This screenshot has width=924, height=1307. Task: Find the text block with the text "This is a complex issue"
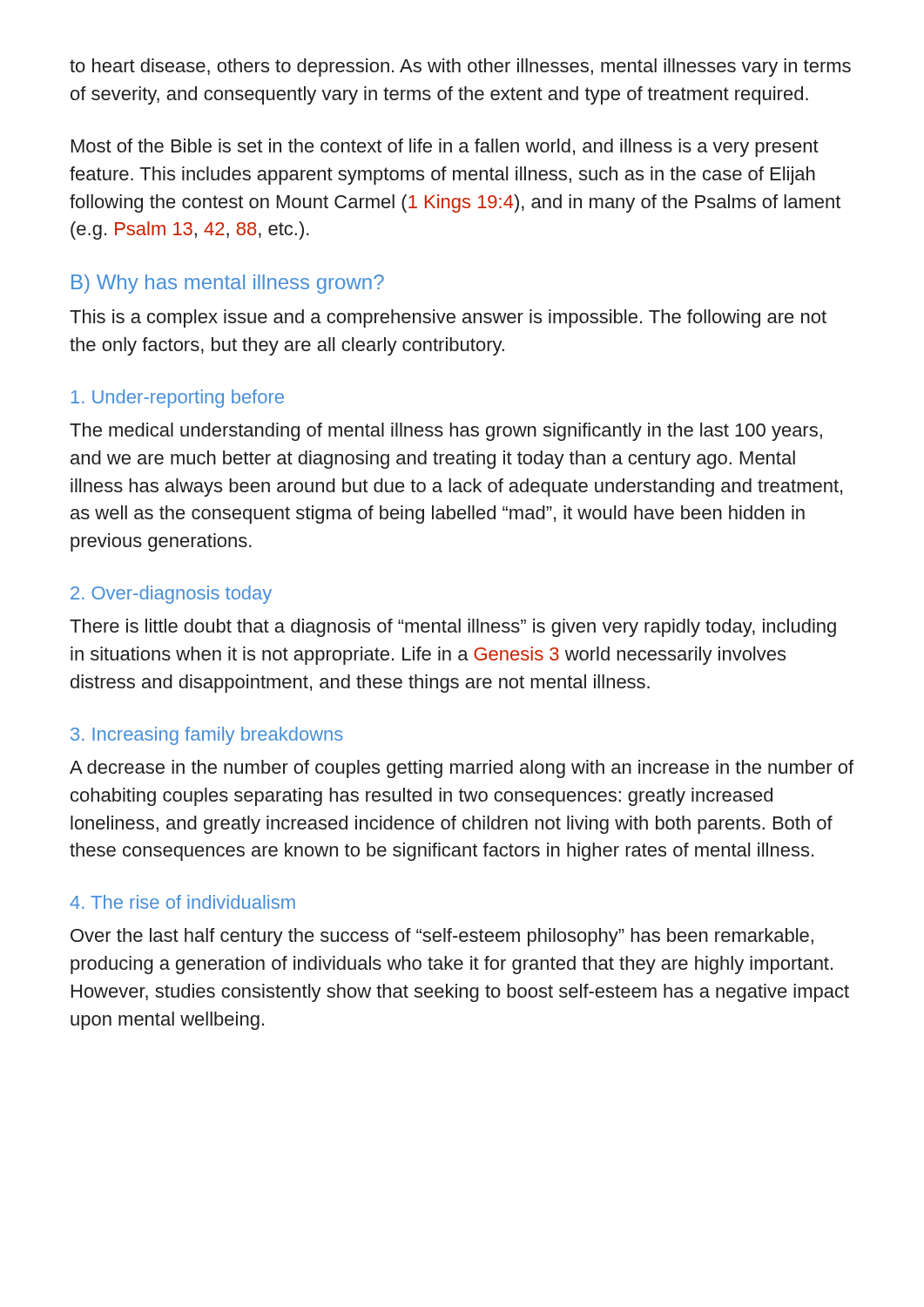tap(462, 331)
